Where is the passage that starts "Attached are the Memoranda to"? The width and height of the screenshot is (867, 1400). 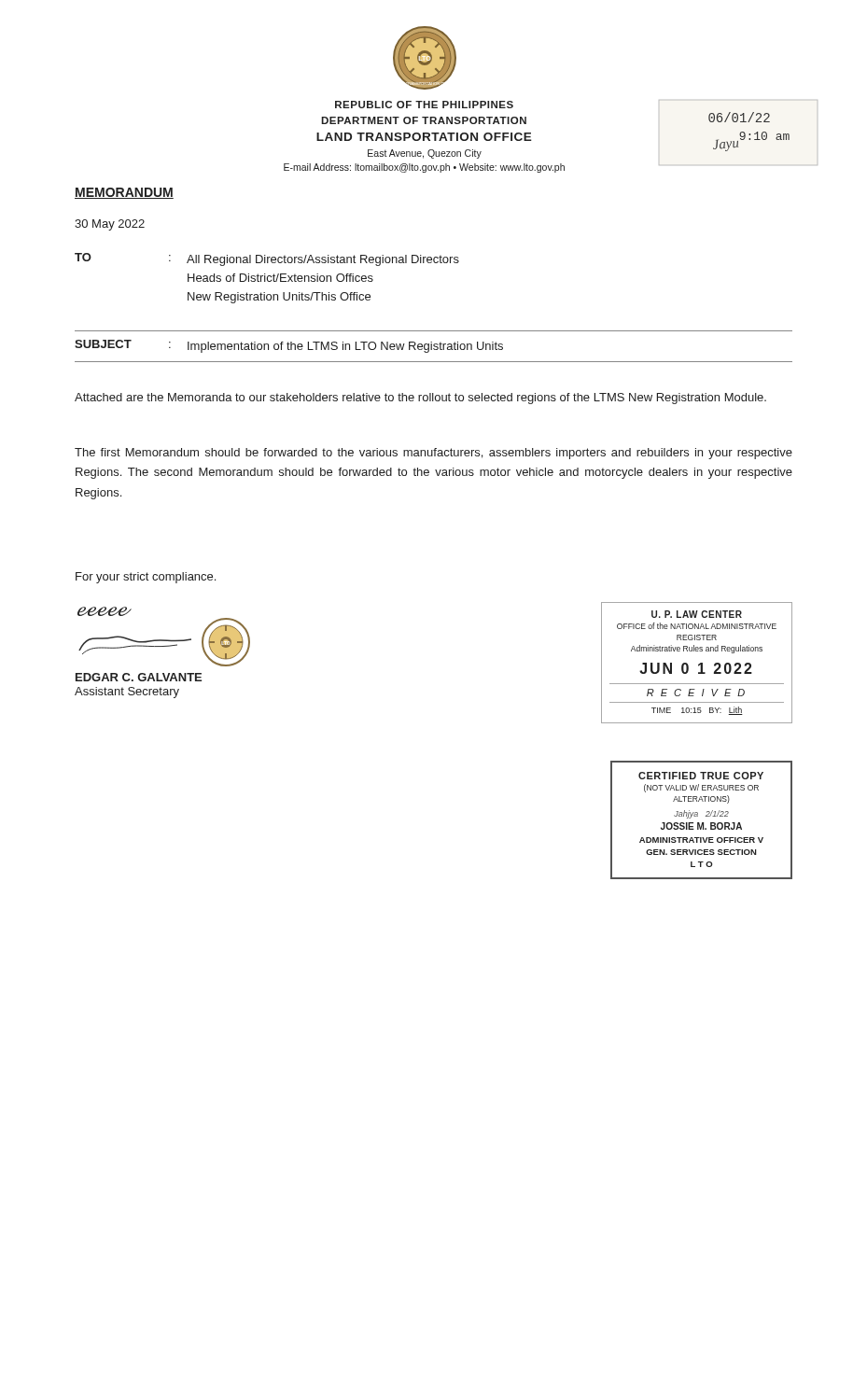click(x=434, y=397)
